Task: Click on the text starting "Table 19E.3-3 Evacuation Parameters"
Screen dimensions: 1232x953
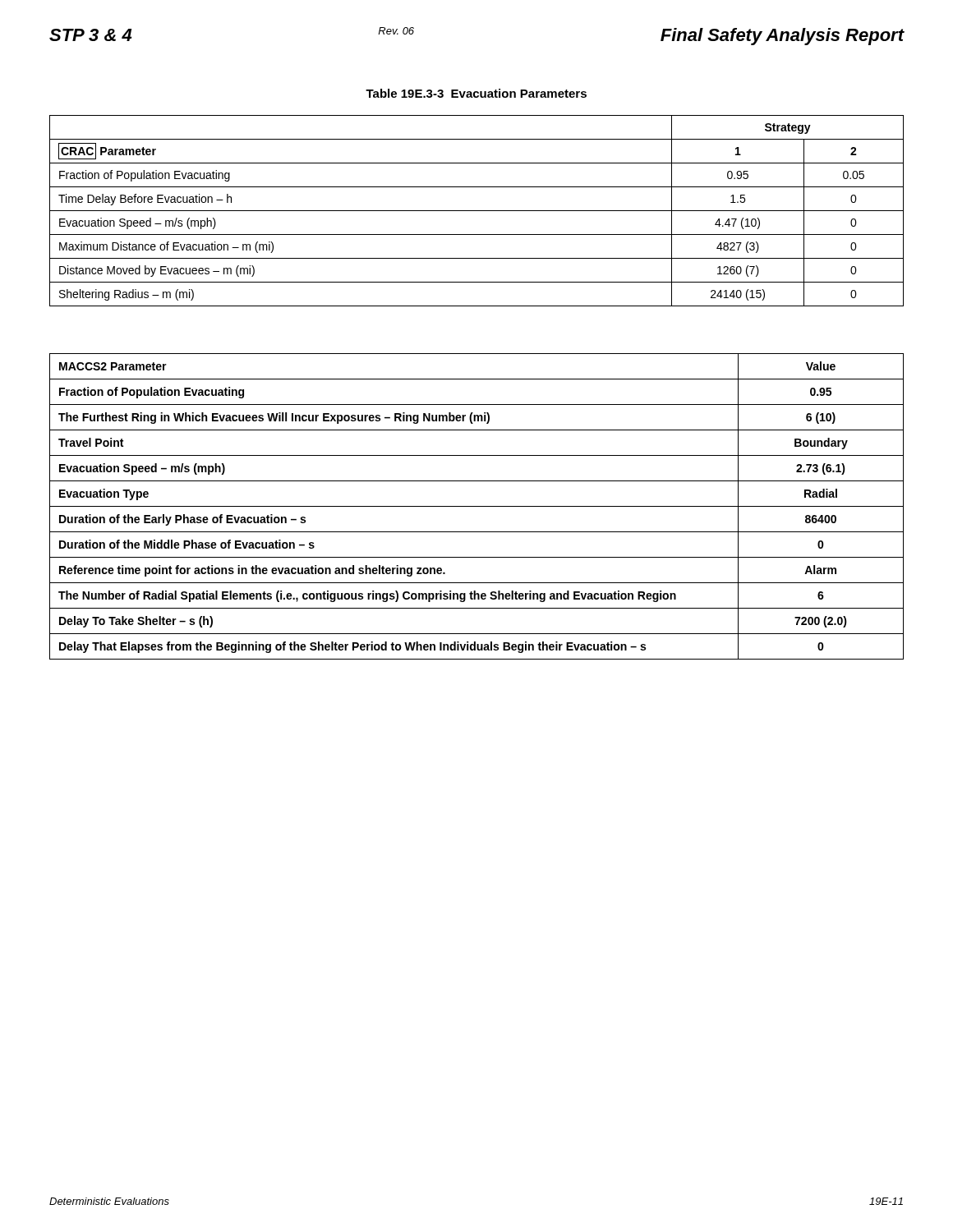Action: [476, 93]
